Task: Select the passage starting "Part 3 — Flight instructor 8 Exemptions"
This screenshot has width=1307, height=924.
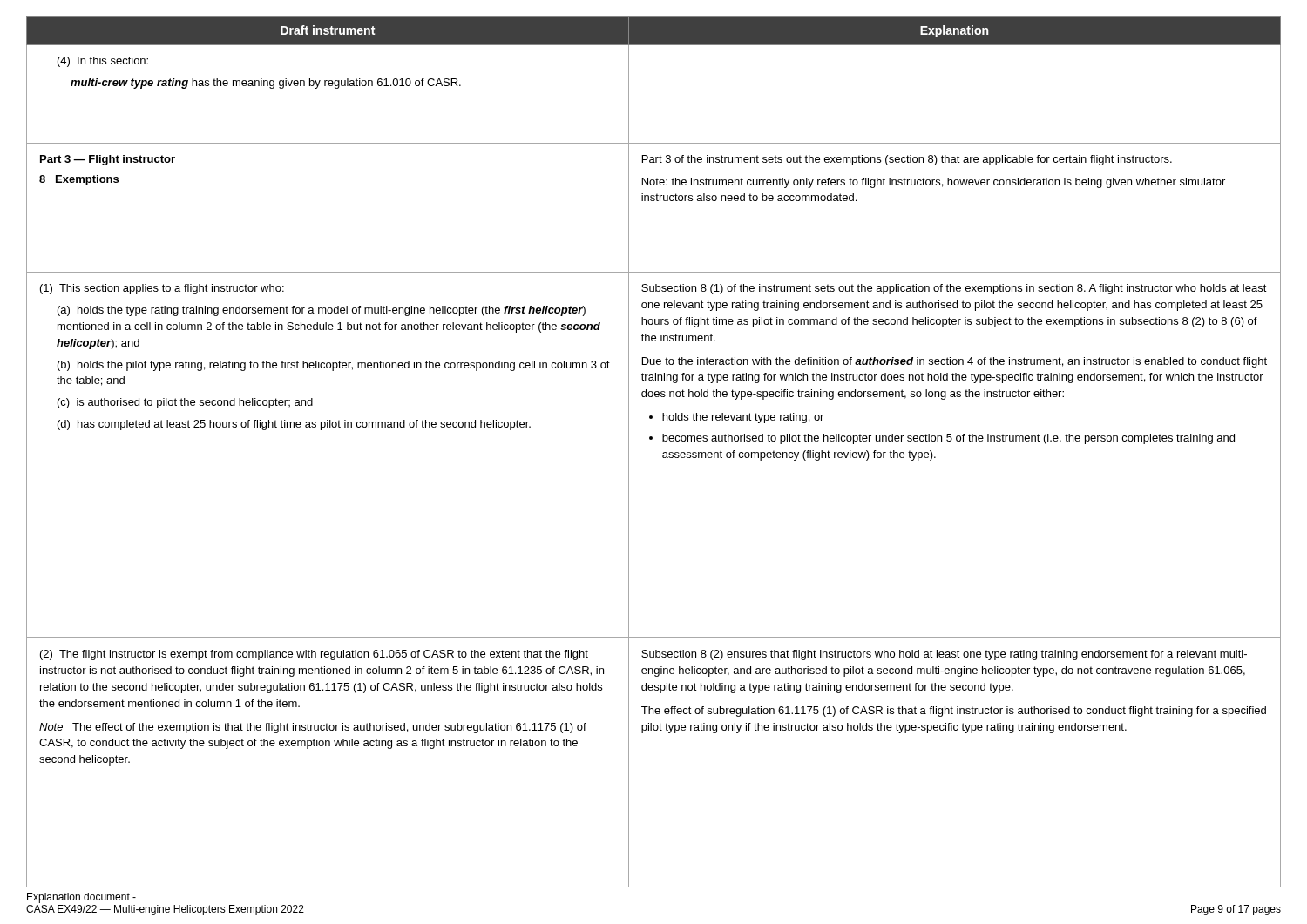Action: coord(108,160)
